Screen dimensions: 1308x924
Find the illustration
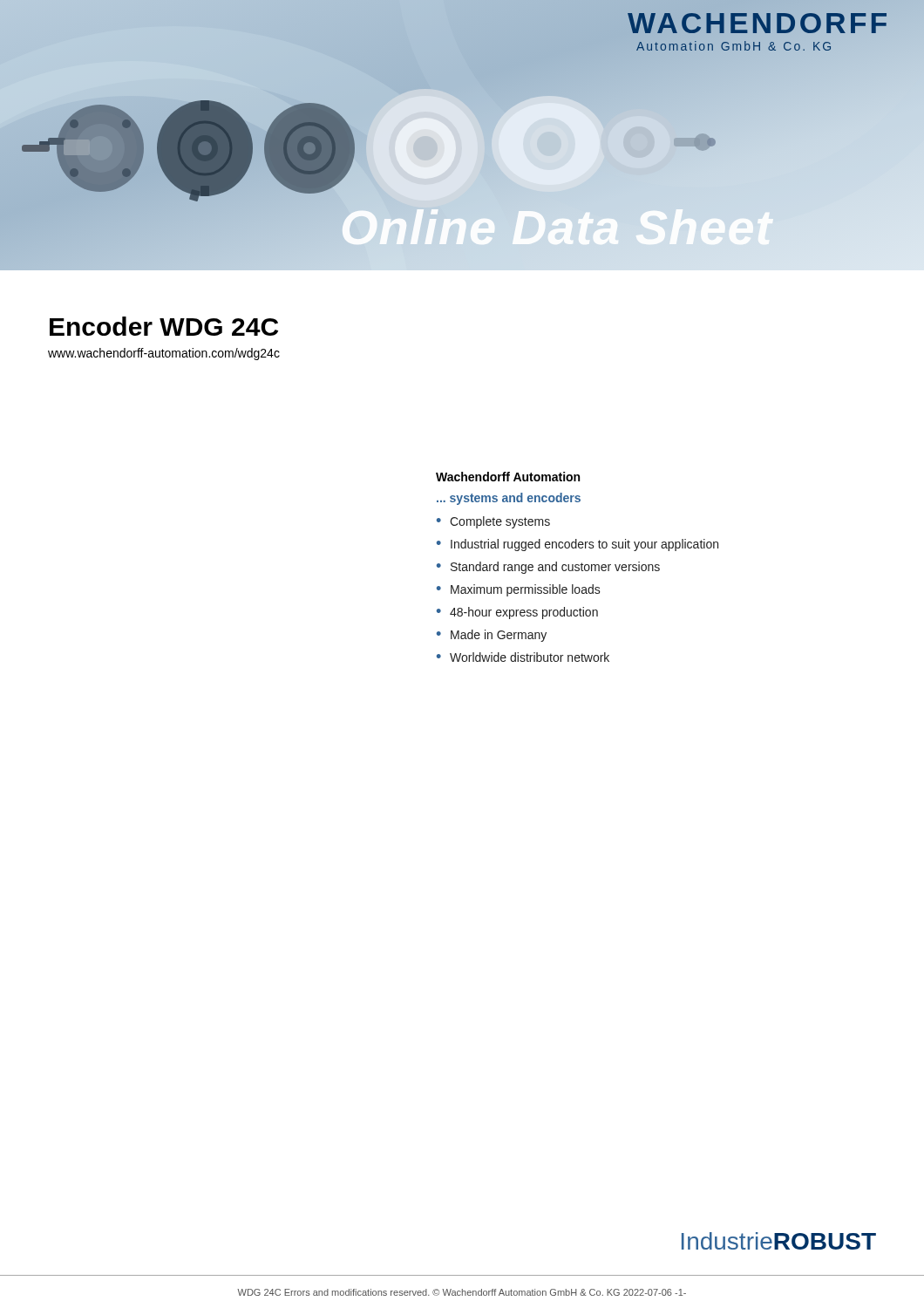[x=462, y=135]
